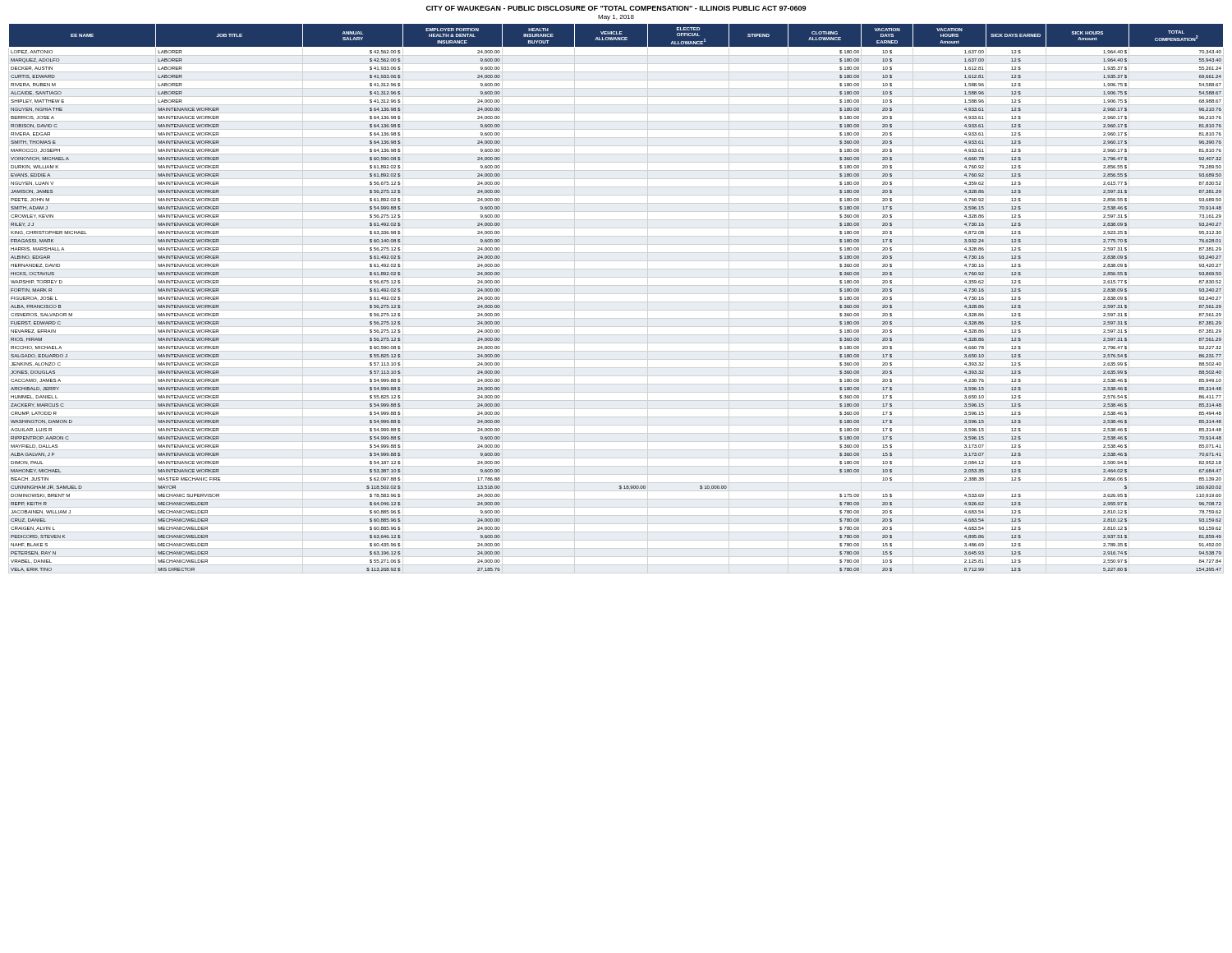Image resolution: width=1232 pixels, height=953 pixels.
Task: Click where it says "May 1, 2018"
Action: pyautogui.click(x=616, y=17)
